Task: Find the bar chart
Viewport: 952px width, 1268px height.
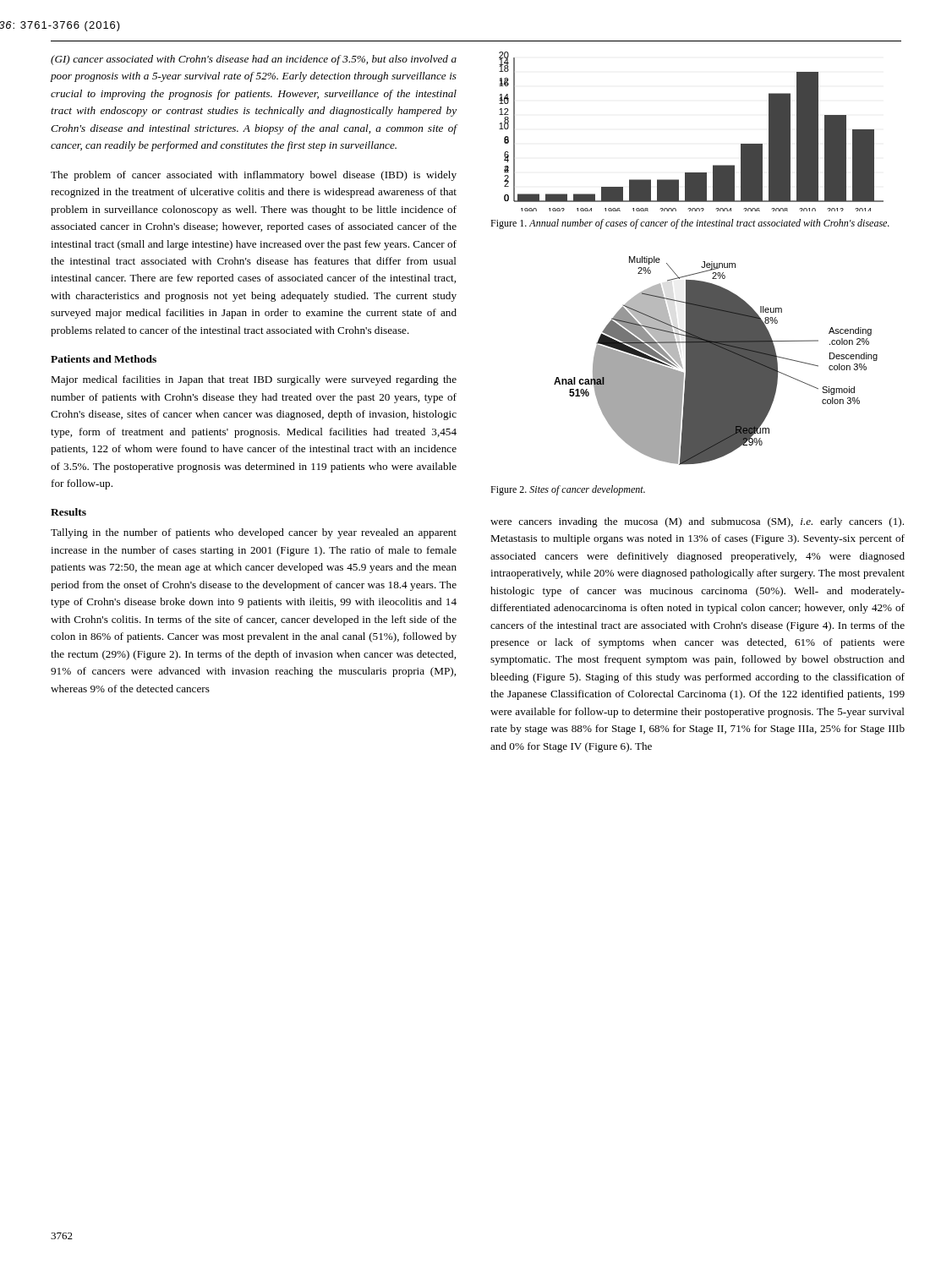Action: 698,131
